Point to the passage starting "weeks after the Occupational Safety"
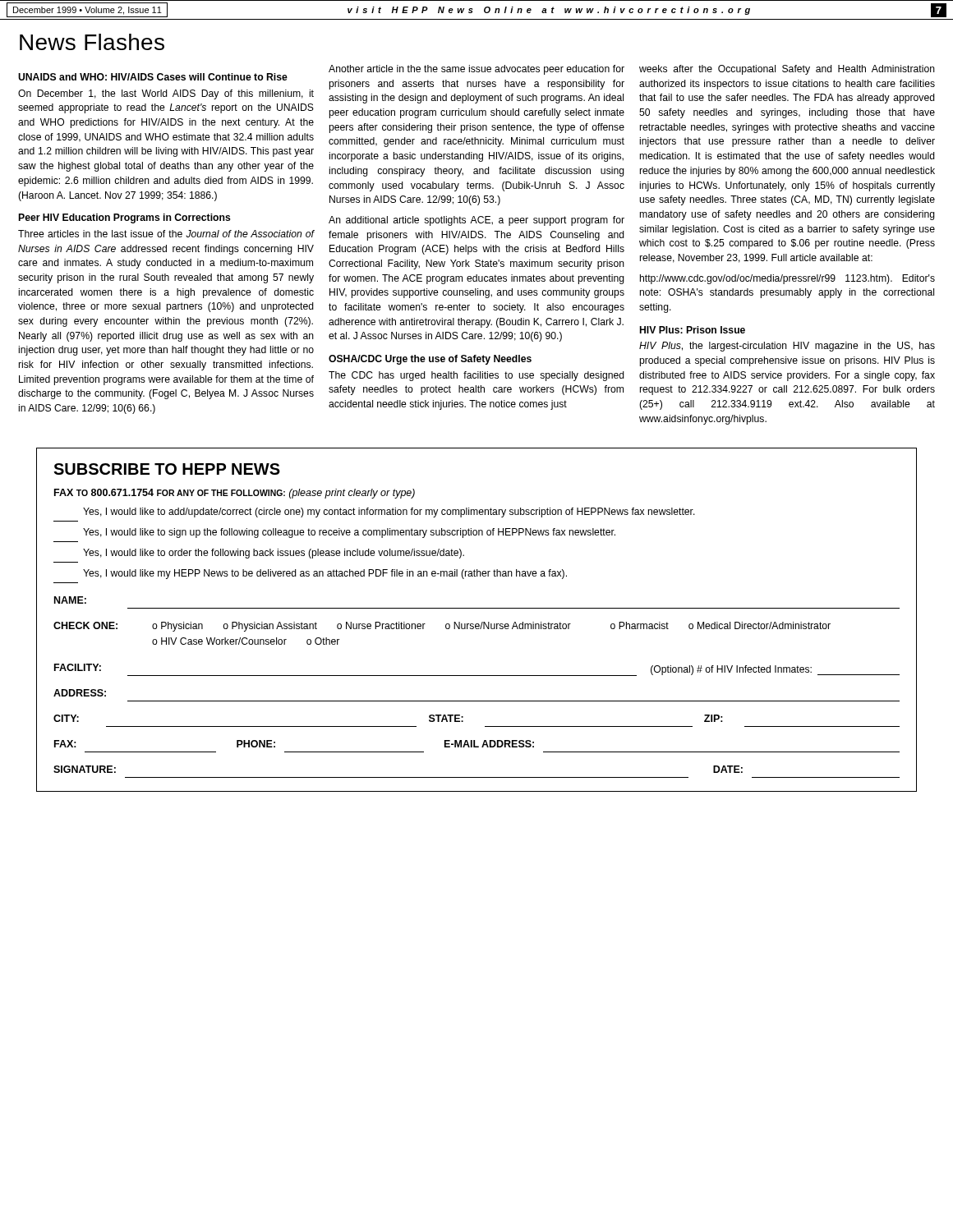This screenshot has width=953, height=1232. click(x=787, y=189)
